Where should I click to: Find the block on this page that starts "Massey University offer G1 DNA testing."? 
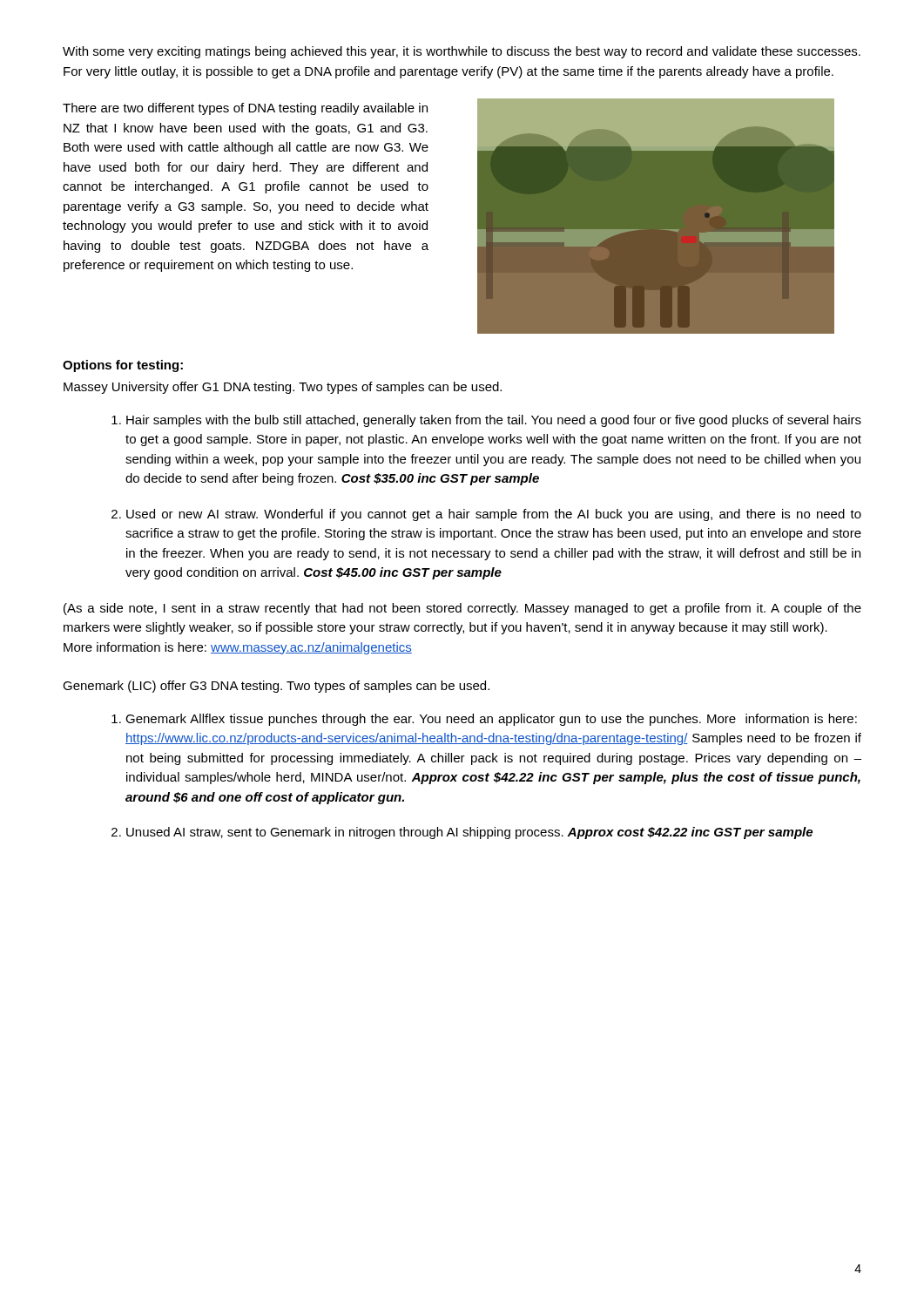click(283, 386)
